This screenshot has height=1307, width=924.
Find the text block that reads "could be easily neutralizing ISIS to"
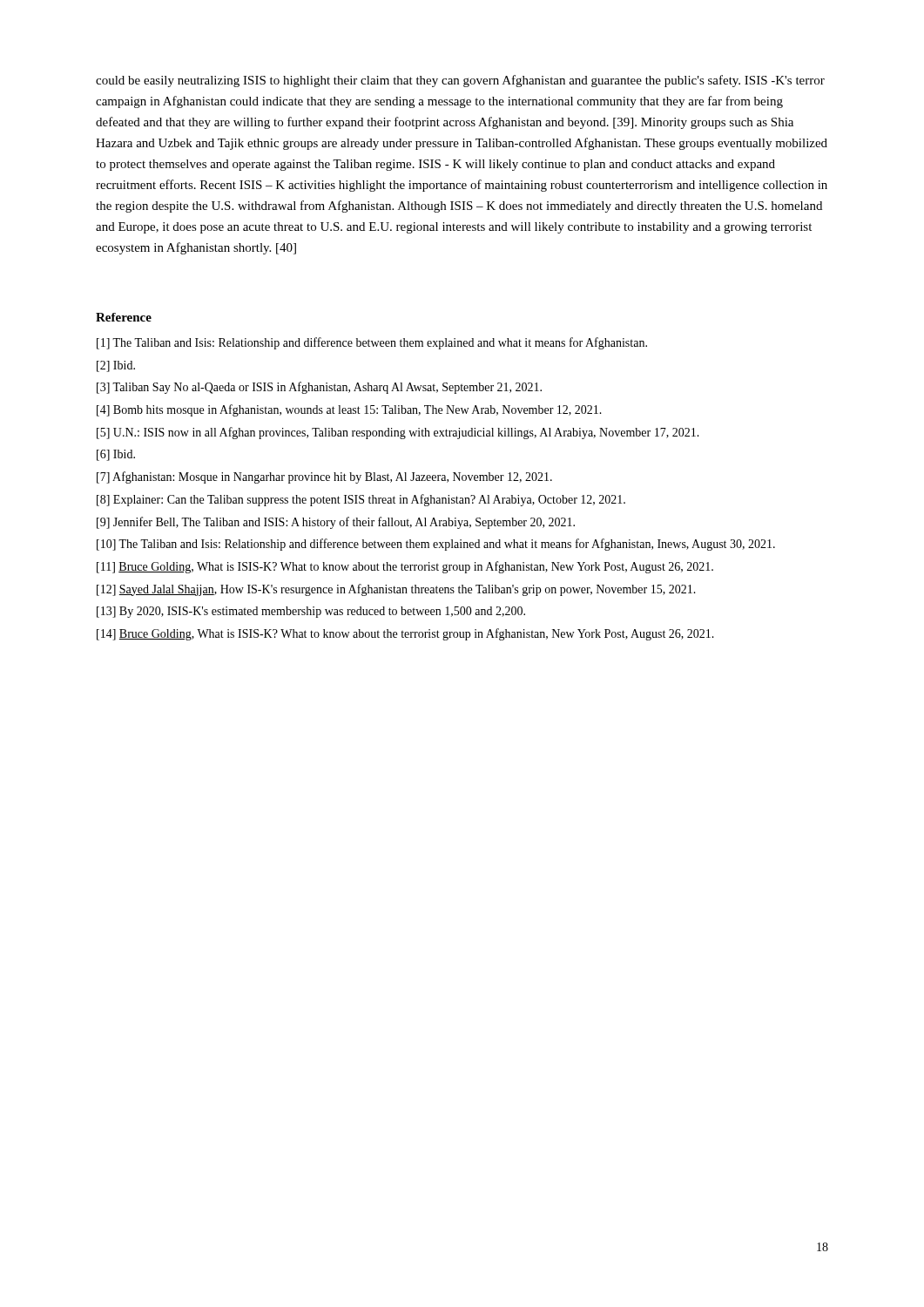(462, 164)
